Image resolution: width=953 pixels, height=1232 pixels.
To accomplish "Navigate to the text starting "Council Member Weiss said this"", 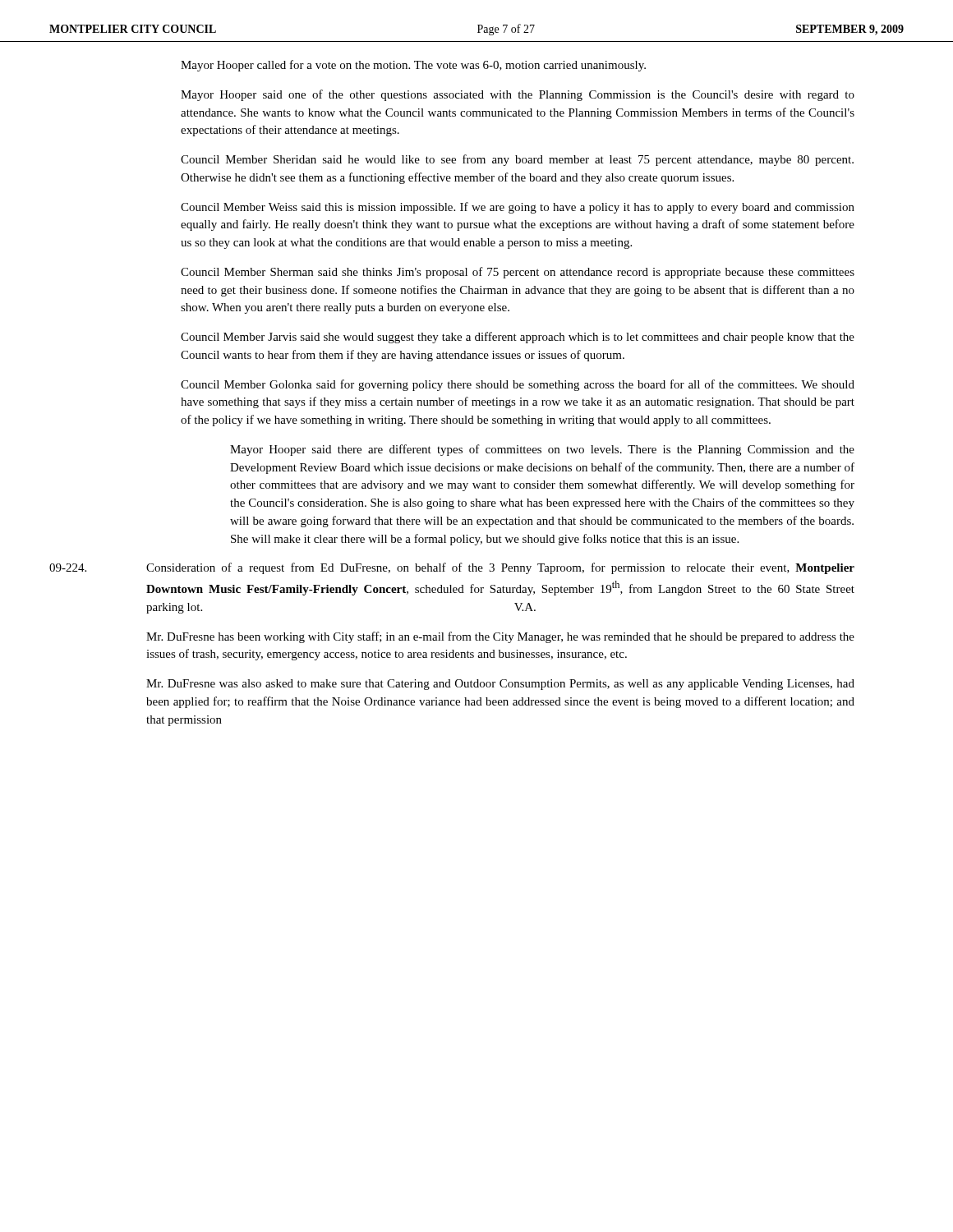I will [518, 224].
